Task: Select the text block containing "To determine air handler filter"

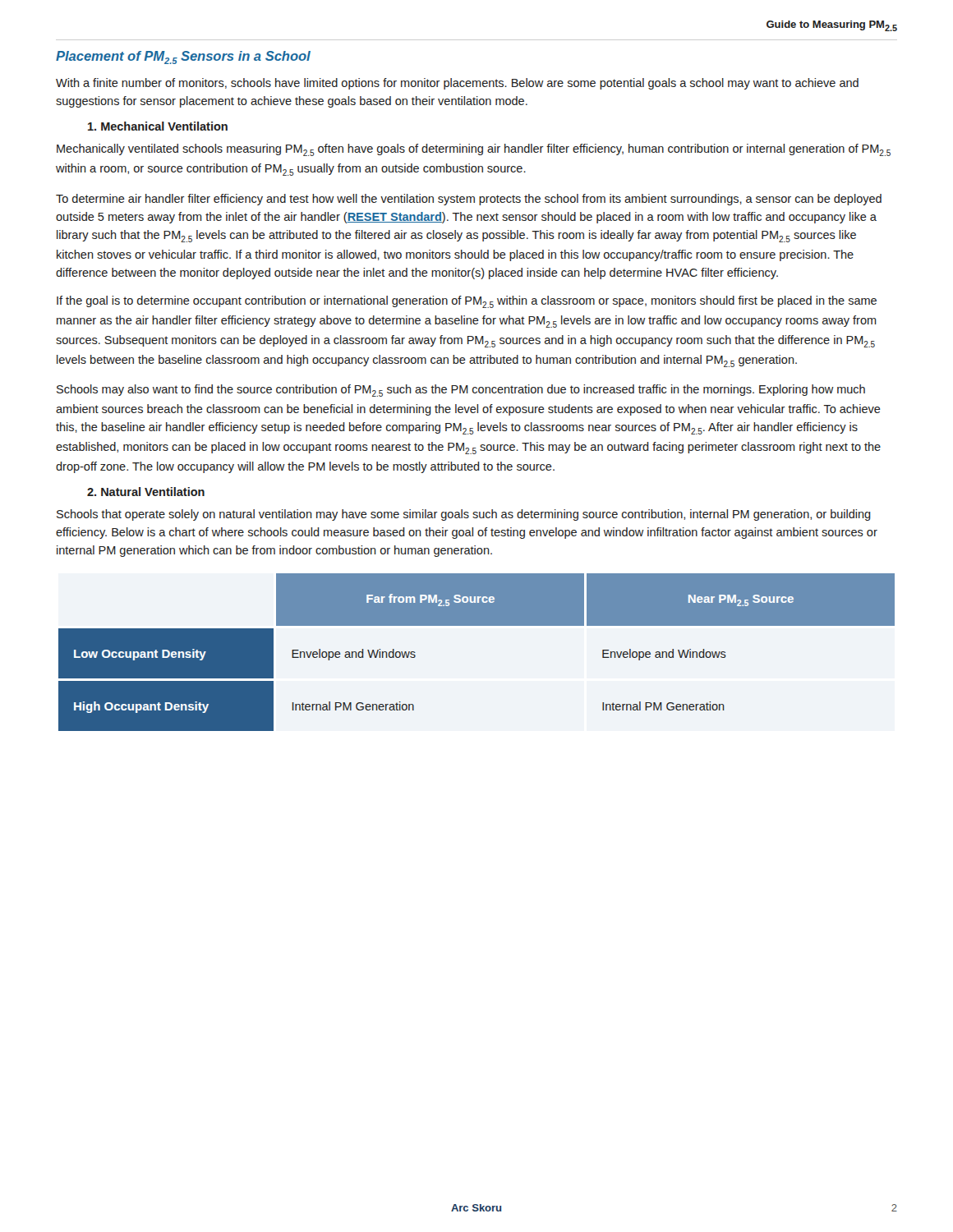Action: 469,235
